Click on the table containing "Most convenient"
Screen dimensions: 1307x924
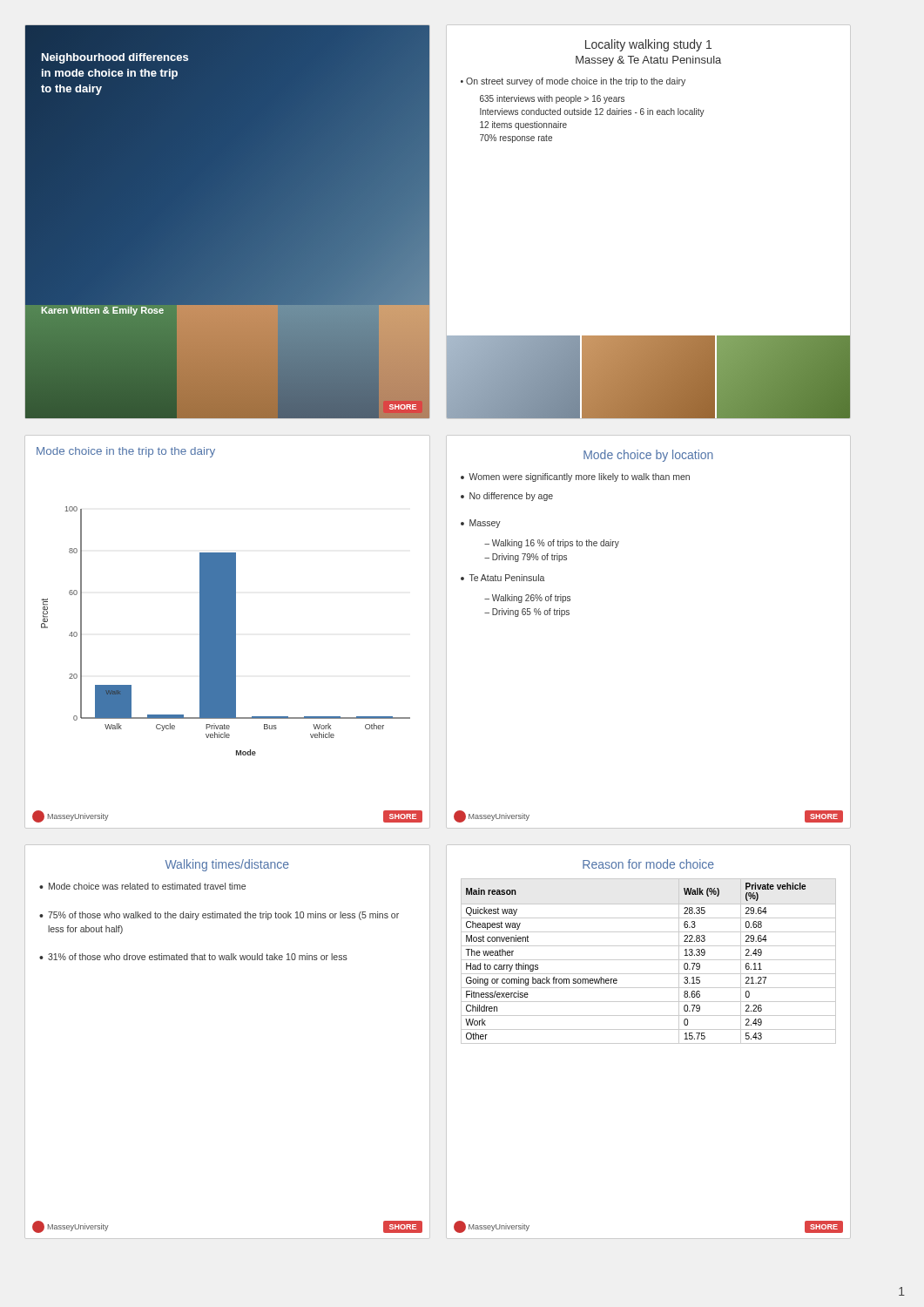click(648, 1042)
